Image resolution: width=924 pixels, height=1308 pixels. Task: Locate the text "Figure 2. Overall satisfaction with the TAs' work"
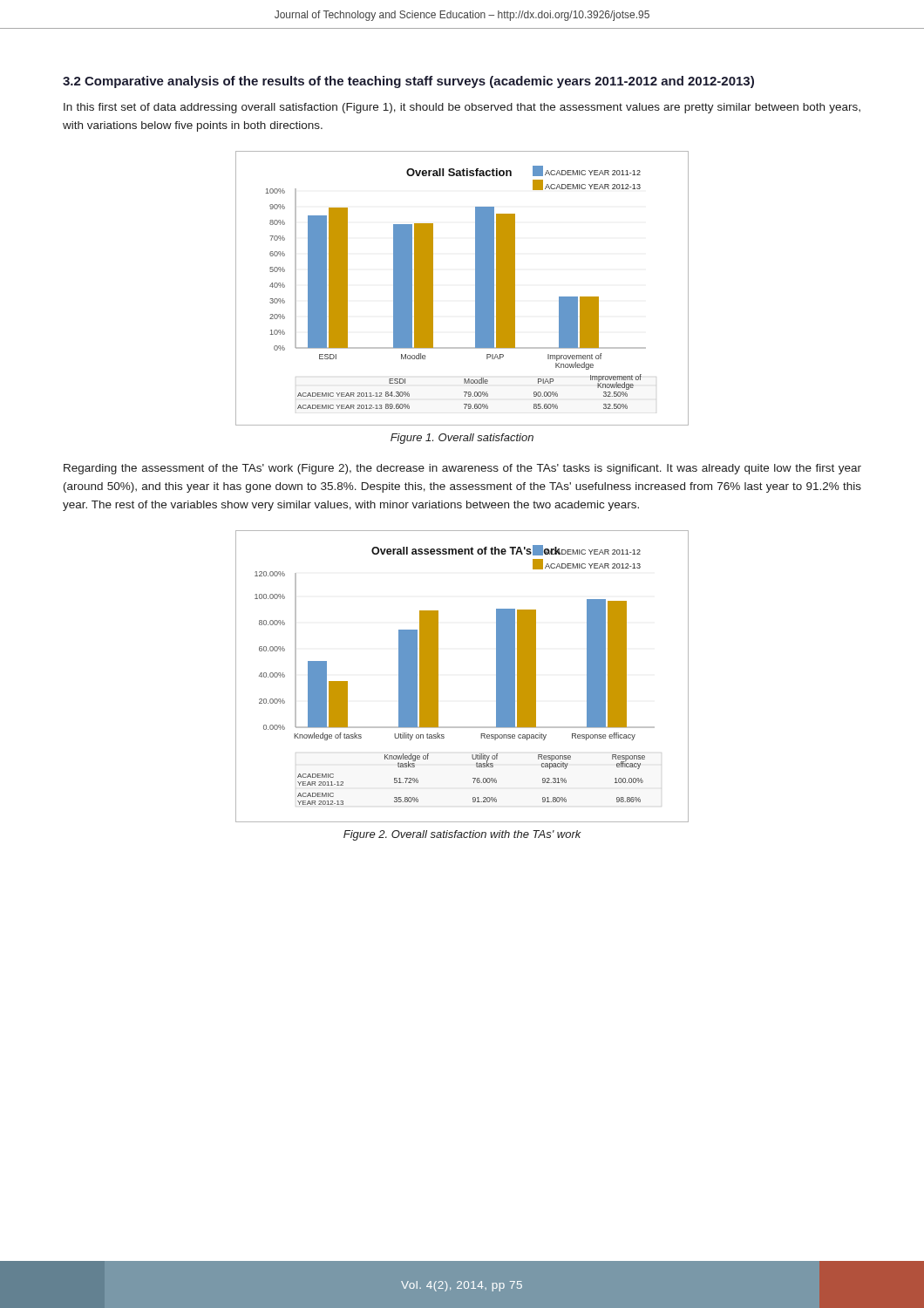click(462, 834)
